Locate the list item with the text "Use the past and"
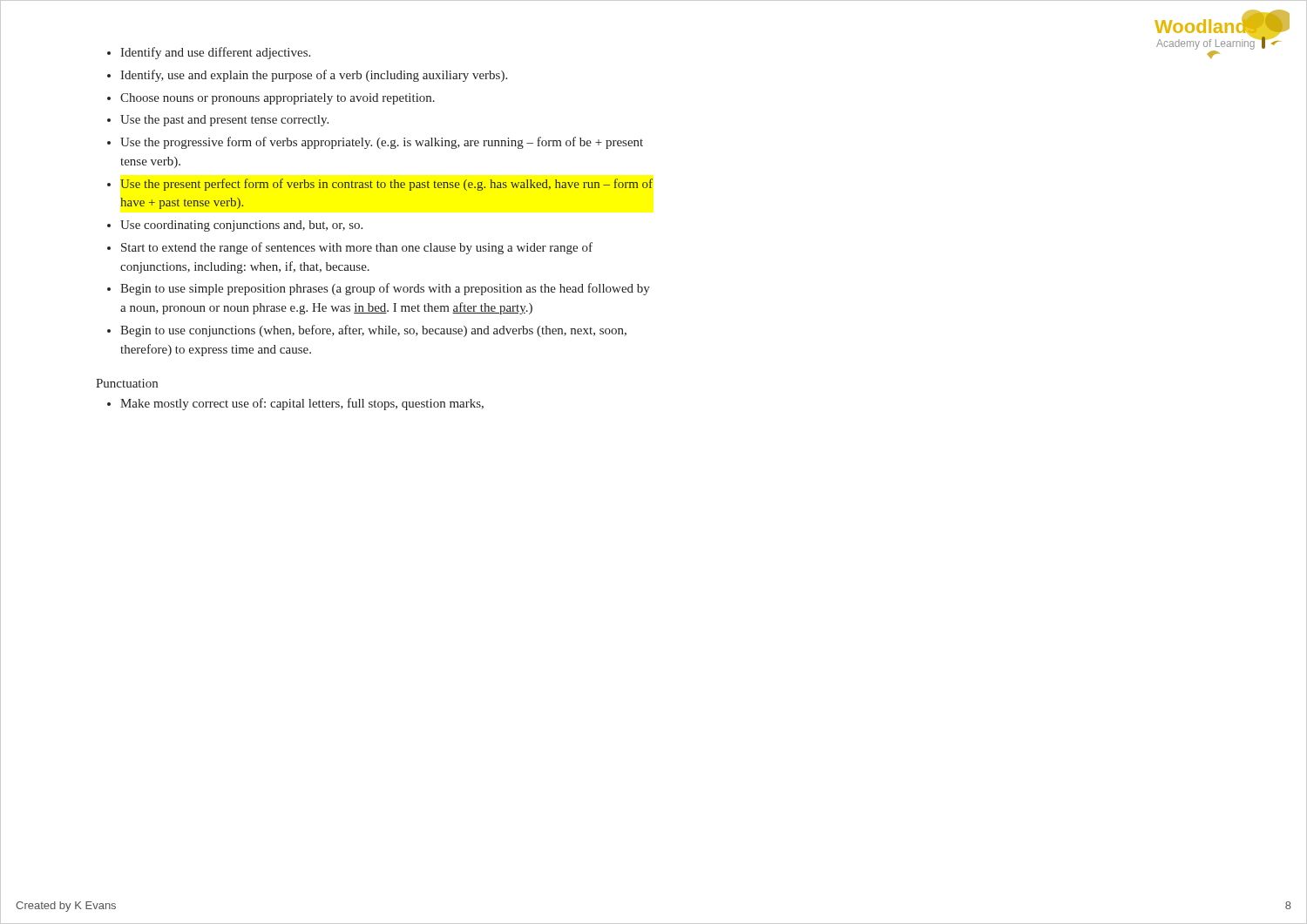 tap(225, 120)
